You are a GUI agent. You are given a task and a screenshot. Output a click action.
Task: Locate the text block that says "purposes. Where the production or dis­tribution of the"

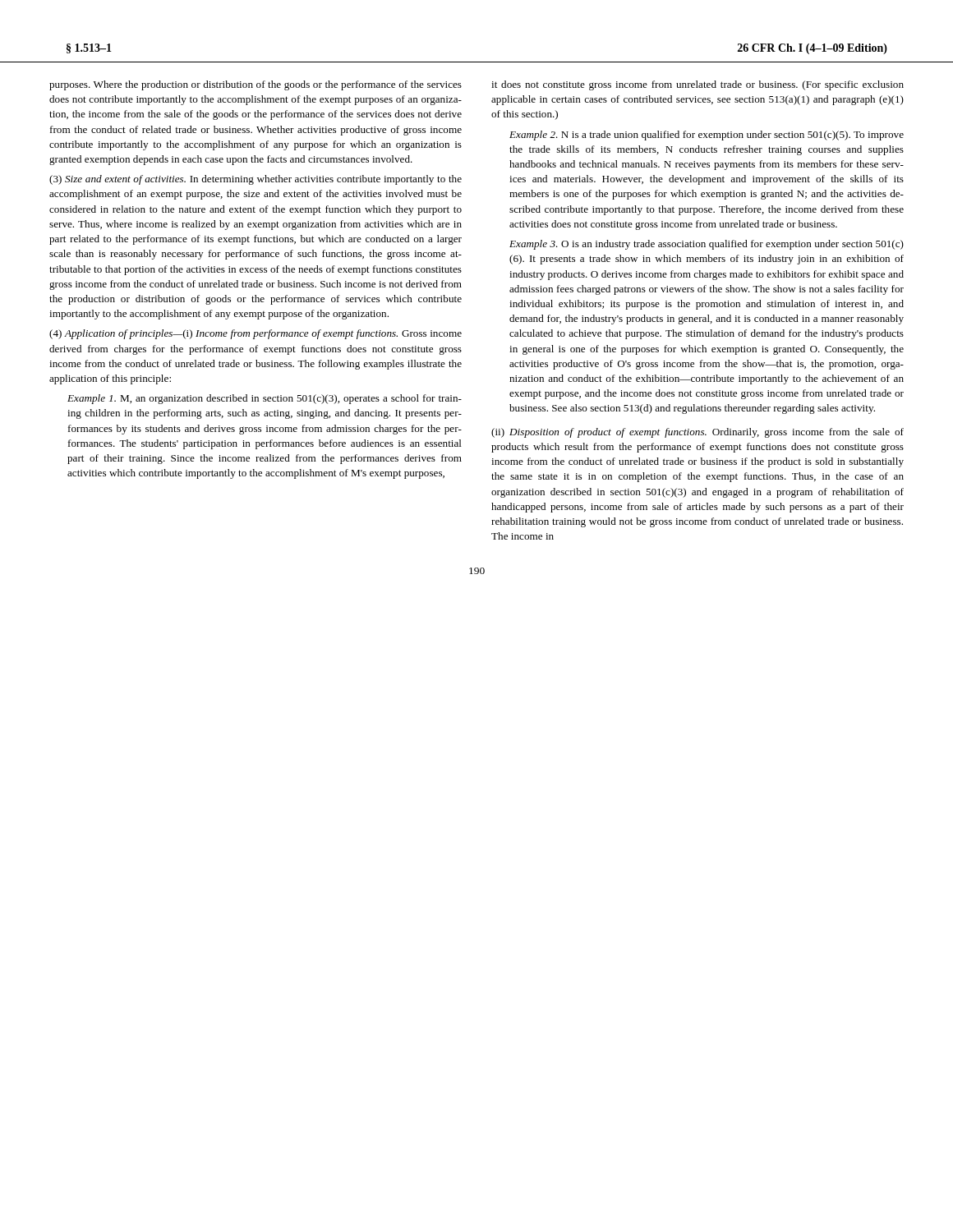pos(255,122)
